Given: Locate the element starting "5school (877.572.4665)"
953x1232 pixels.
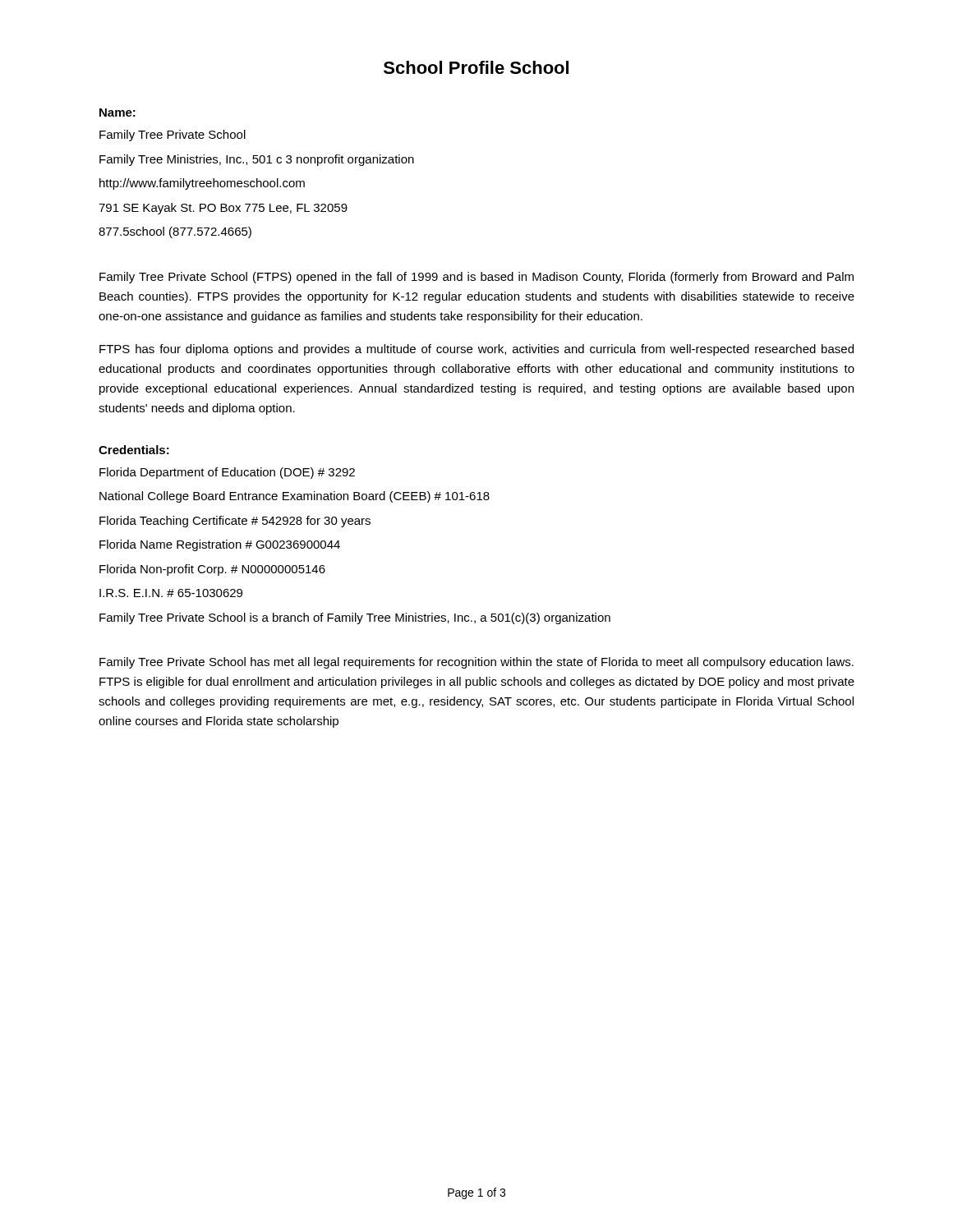Looking at the screenshot, I should click(175, 231).
